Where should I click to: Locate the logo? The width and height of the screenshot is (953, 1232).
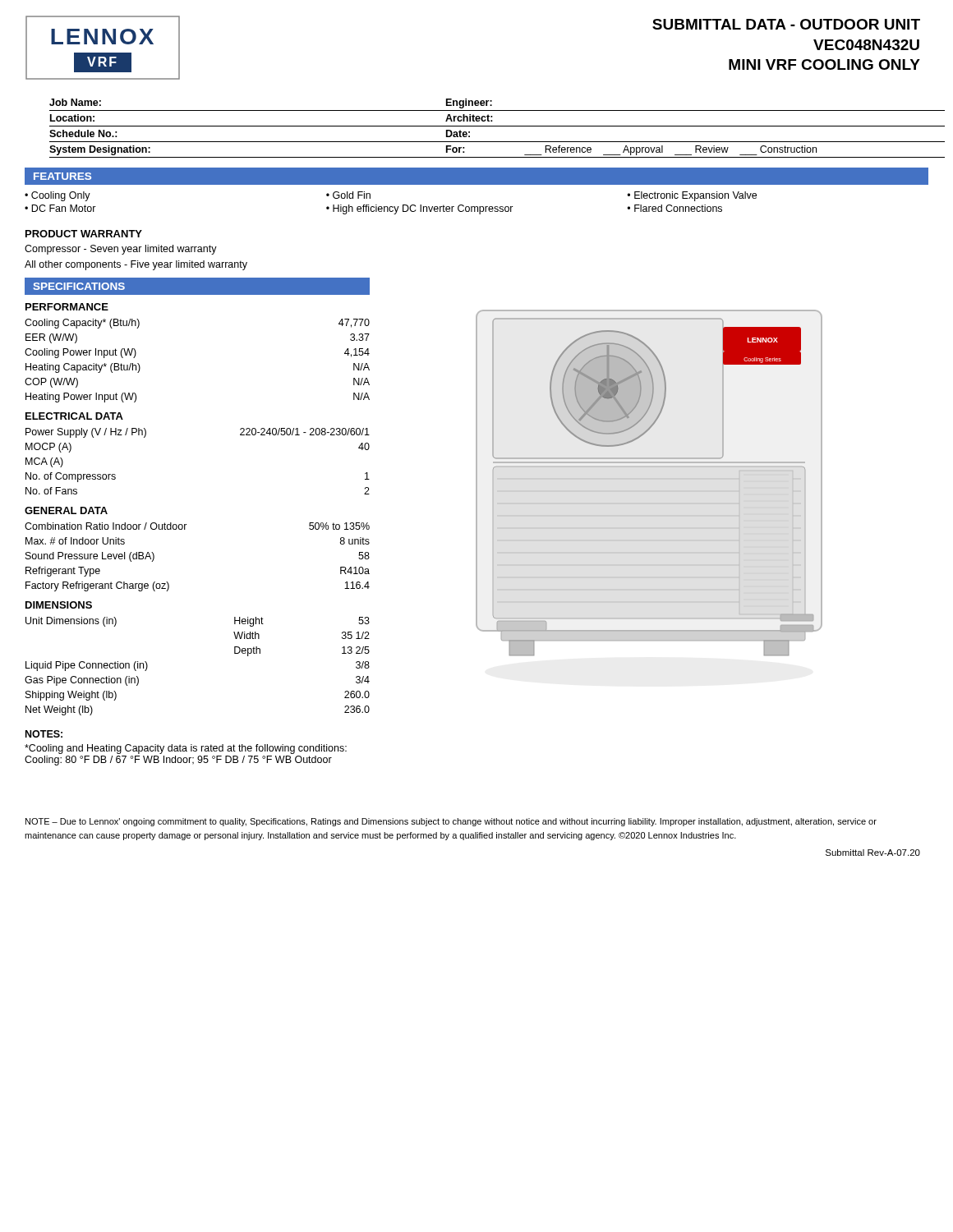pyautogui.click(x=107, y=48)
